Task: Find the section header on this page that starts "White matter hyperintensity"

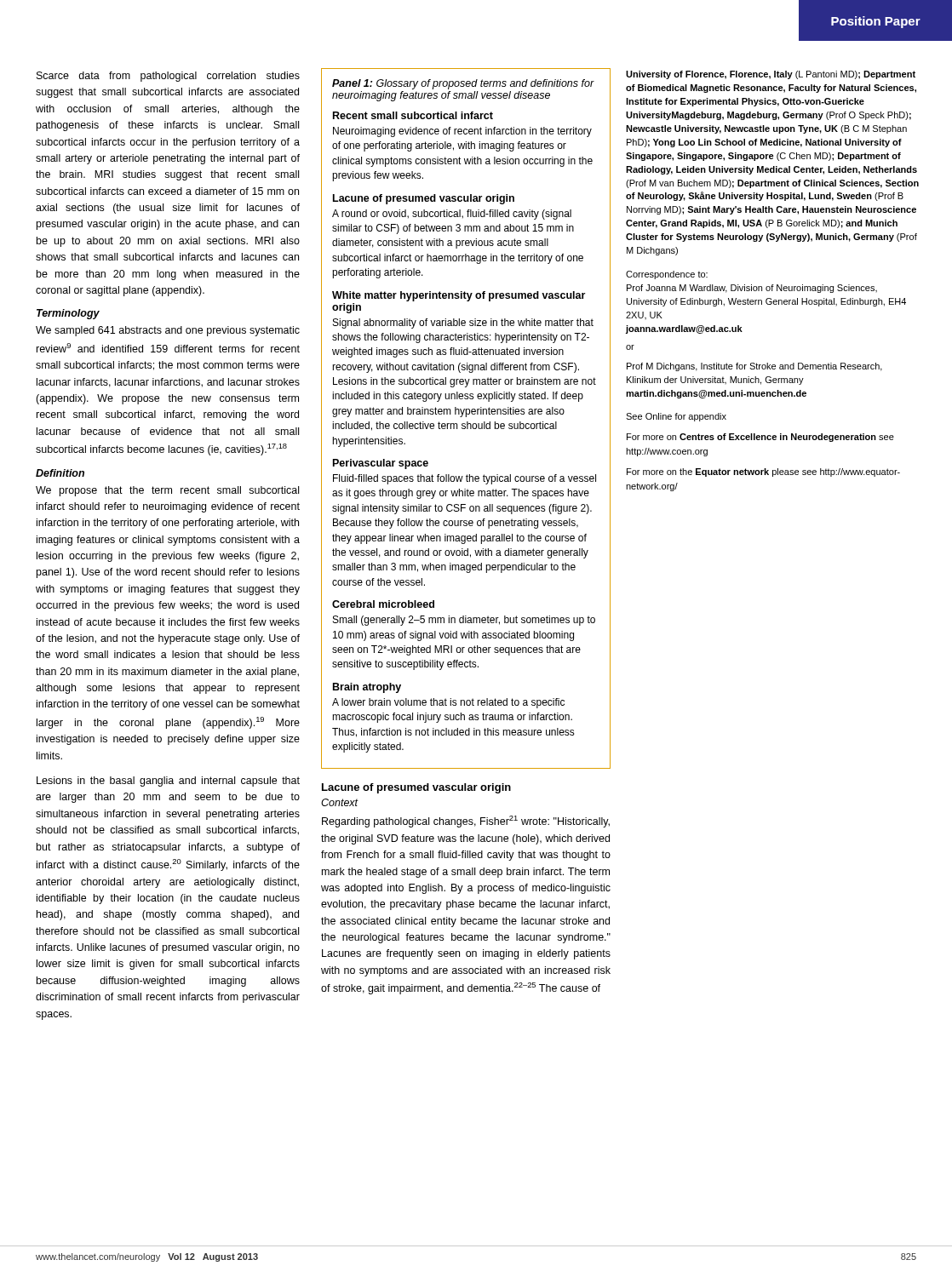Action: click(459, 301)
